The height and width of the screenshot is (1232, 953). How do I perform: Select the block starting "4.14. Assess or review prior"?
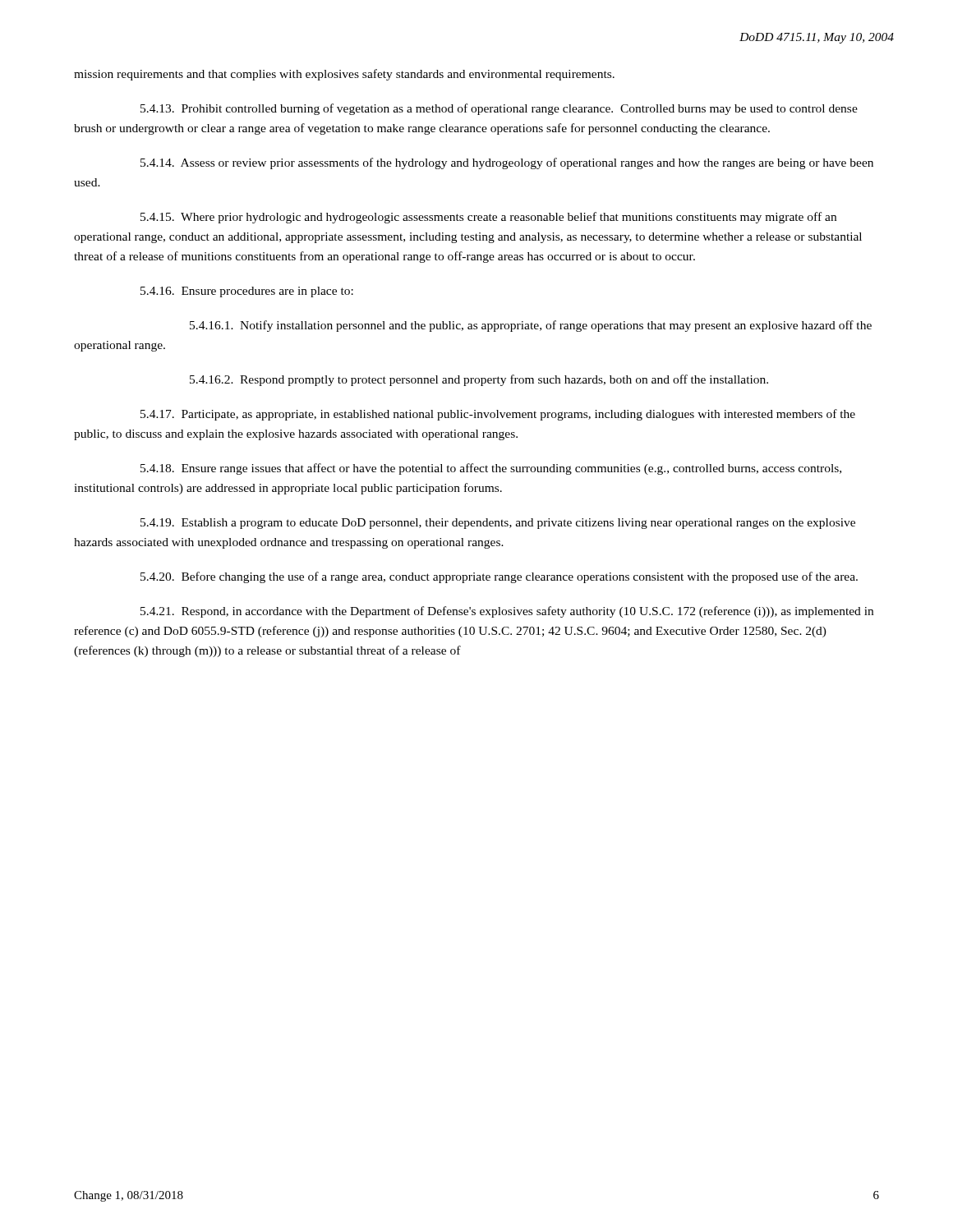click(474, 172)
